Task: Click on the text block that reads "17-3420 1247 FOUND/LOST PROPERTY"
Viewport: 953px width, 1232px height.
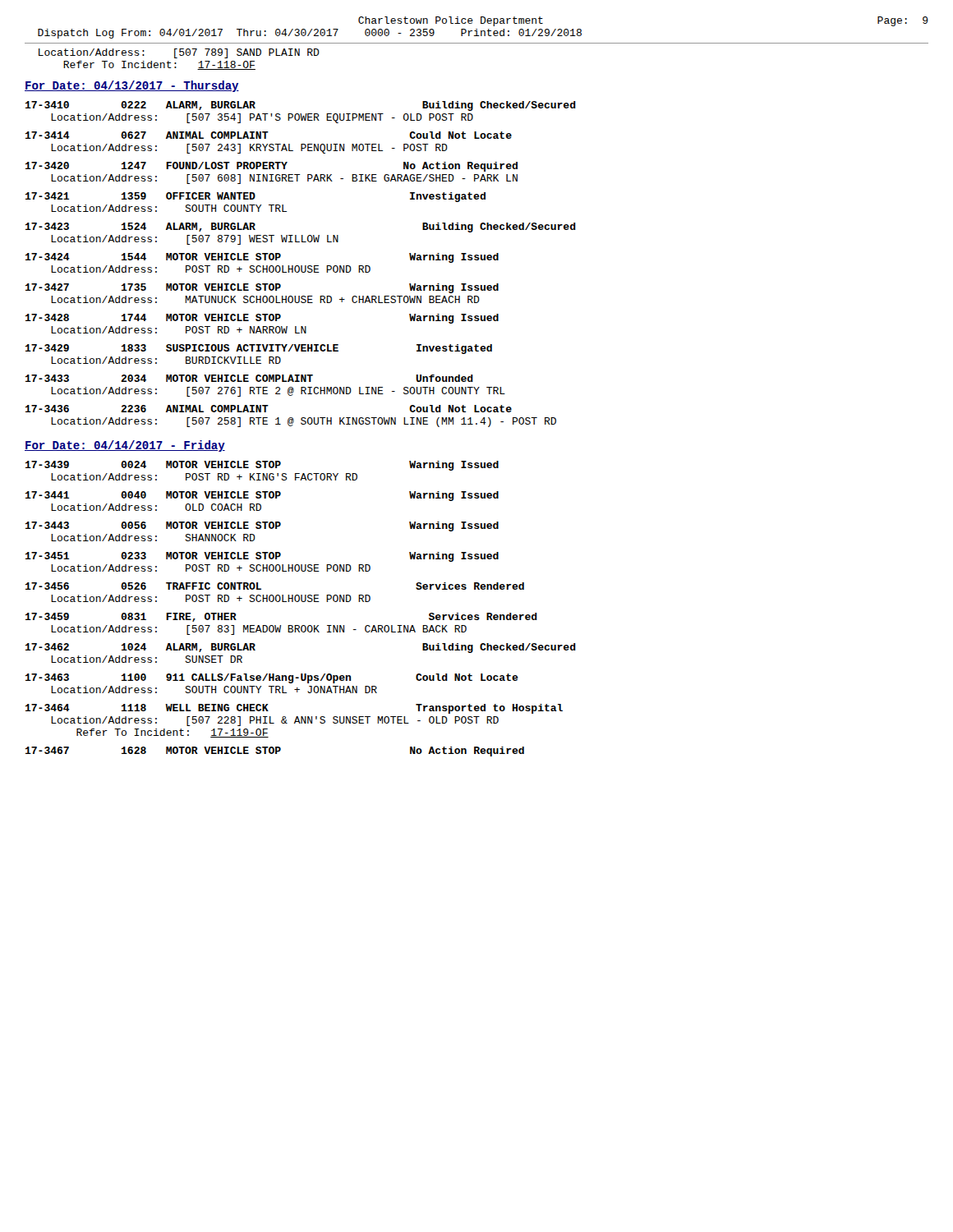Action: point(476,172)
